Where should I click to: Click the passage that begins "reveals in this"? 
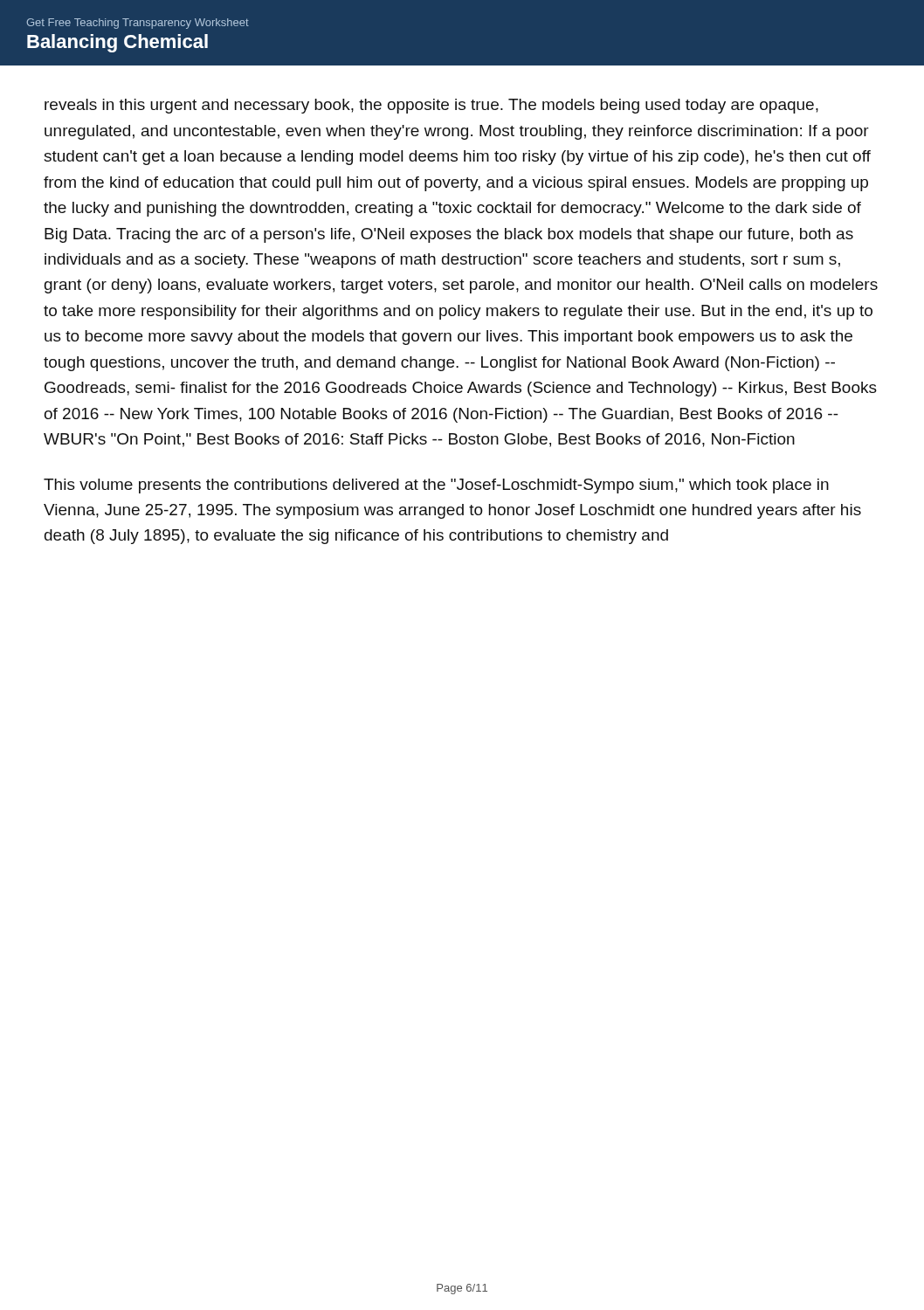[x=461, y=272]
